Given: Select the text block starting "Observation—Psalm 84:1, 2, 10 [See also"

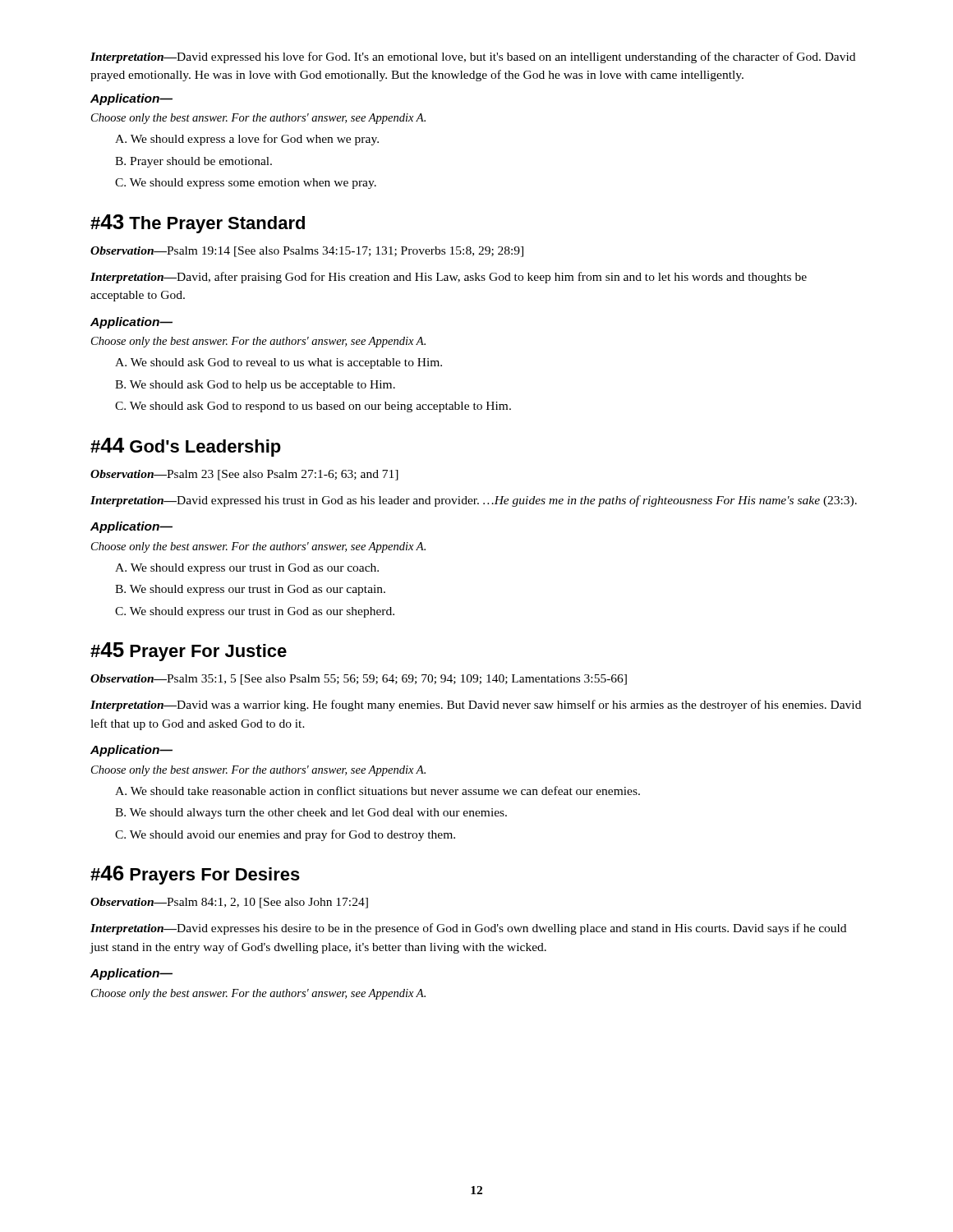Looking at the screenshot, I should 229,903.
